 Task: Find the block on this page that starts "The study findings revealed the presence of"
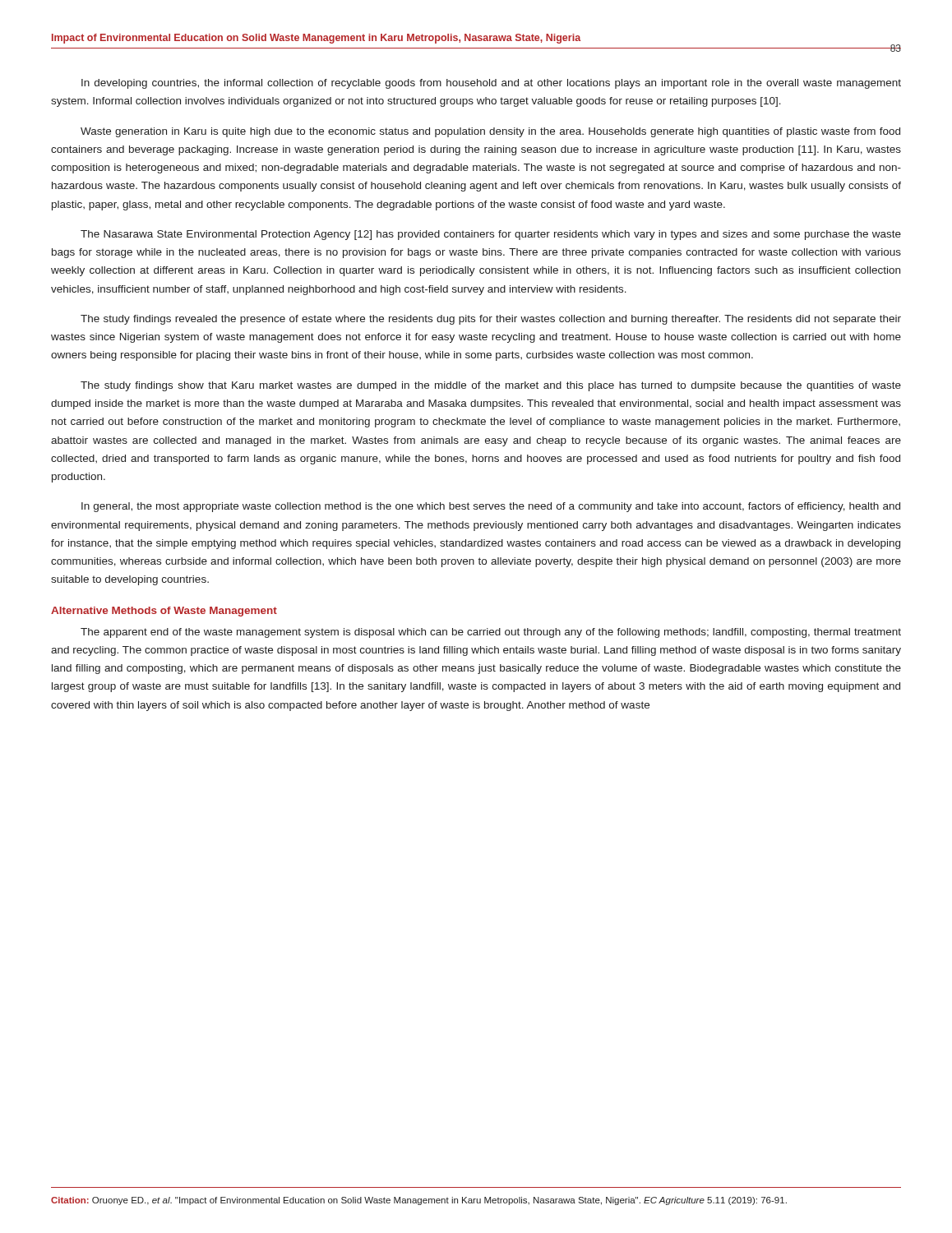[x=476, y=337]
